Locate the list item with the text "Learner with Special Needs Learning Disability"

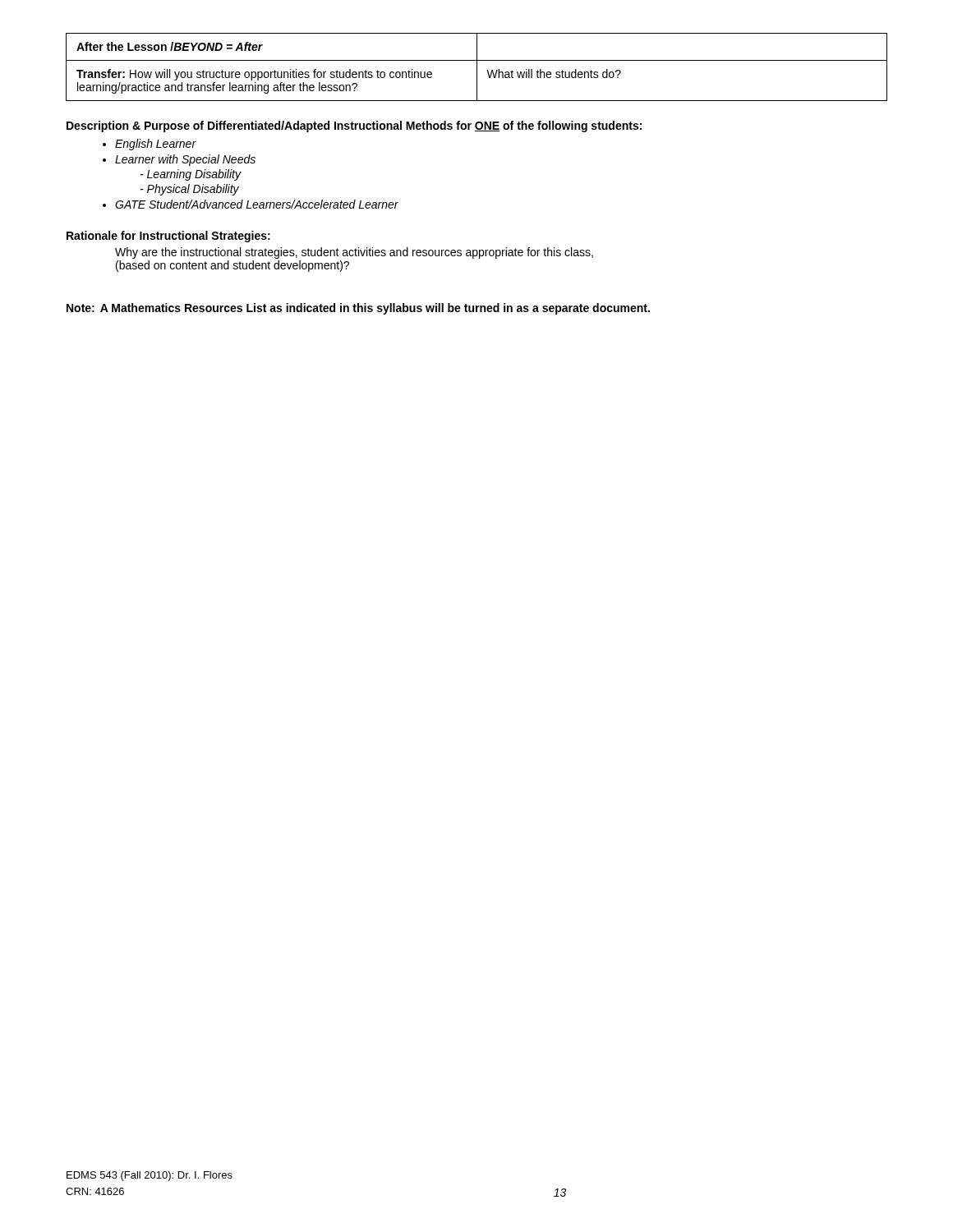click(x=185, y=160)
